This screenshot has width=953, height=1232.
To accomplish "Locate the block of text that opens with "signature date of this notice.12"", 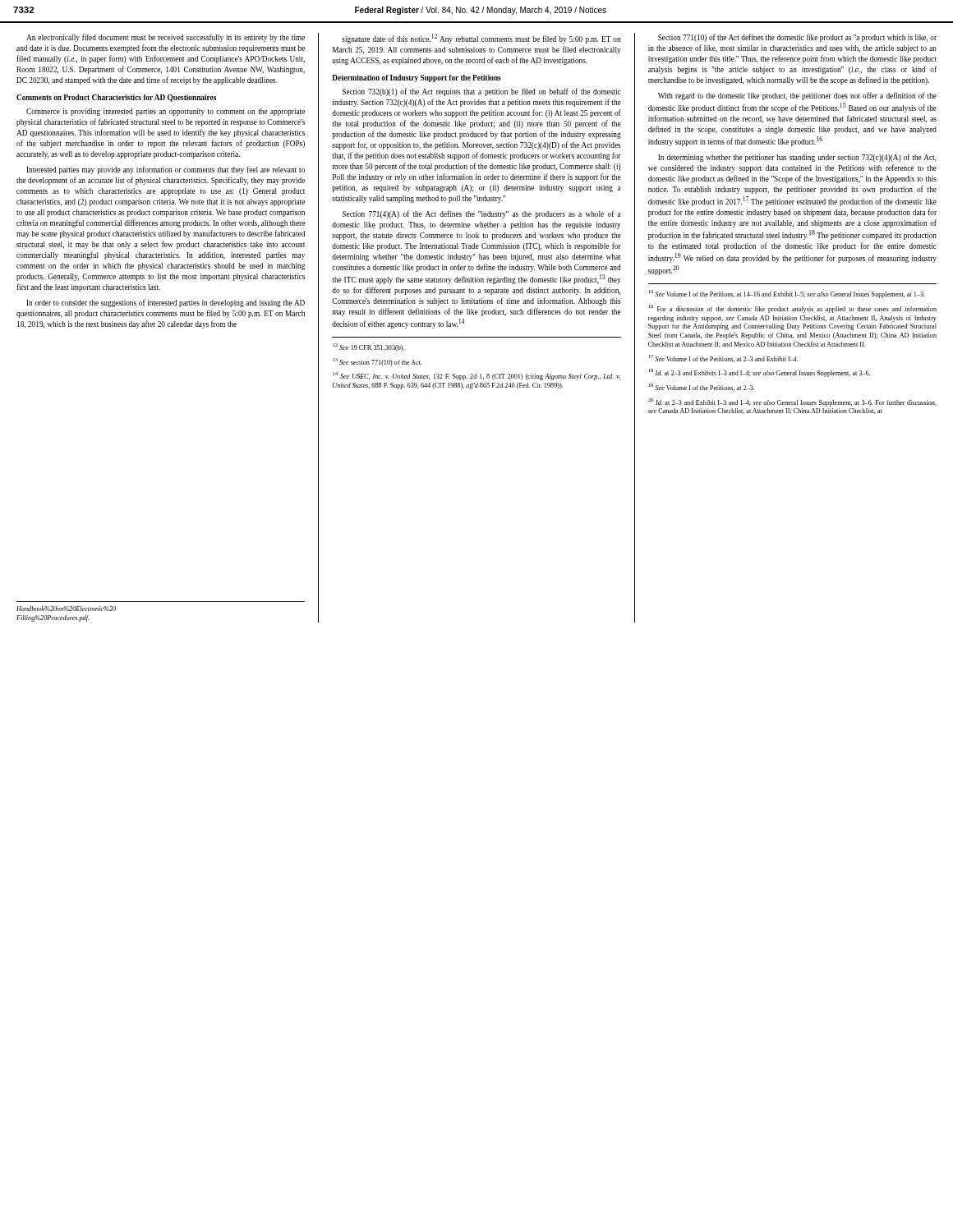I will [x=476, y=48].
